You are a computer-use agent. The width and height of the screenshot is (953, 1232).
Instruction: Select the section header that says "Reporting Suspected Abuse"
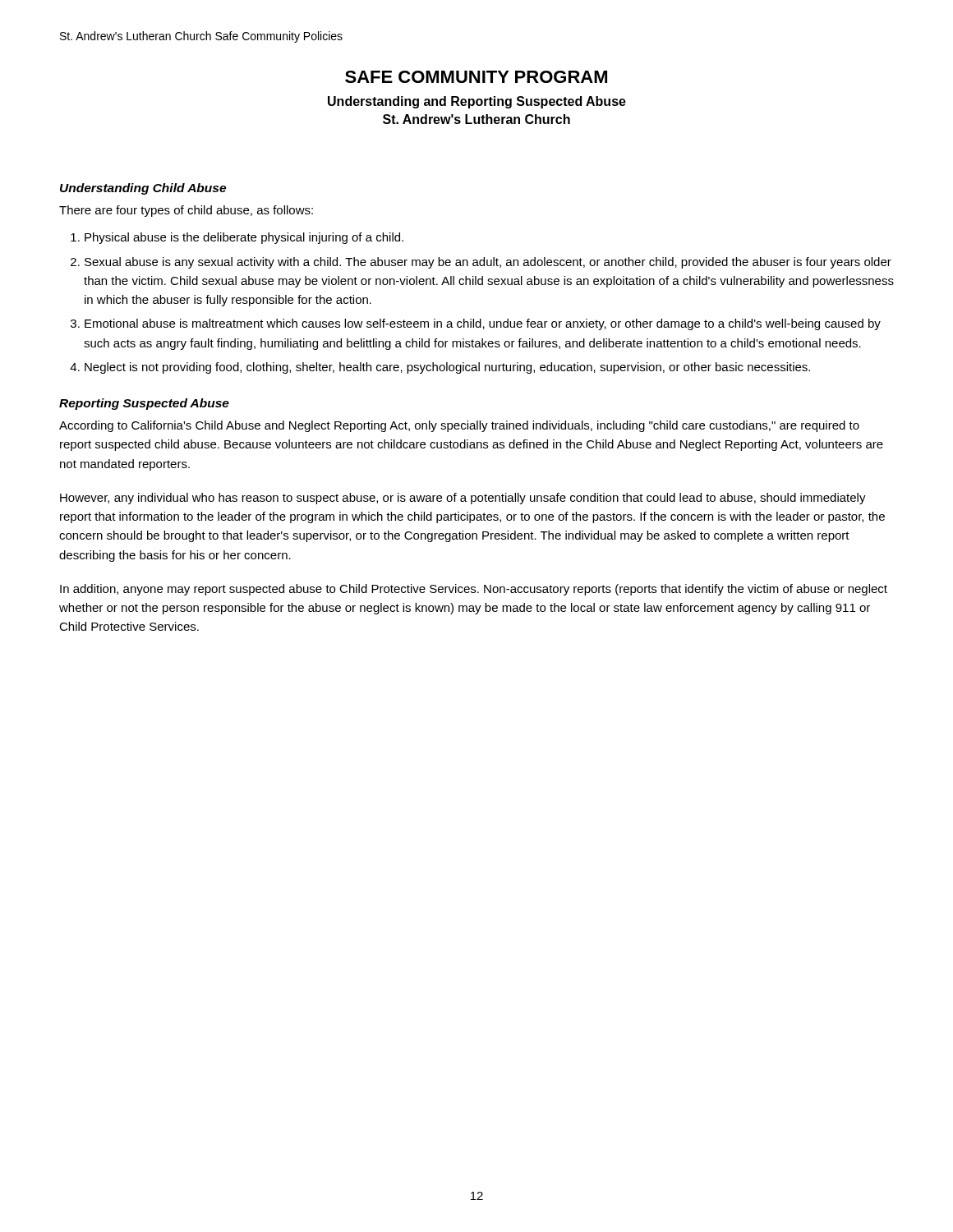144,403
